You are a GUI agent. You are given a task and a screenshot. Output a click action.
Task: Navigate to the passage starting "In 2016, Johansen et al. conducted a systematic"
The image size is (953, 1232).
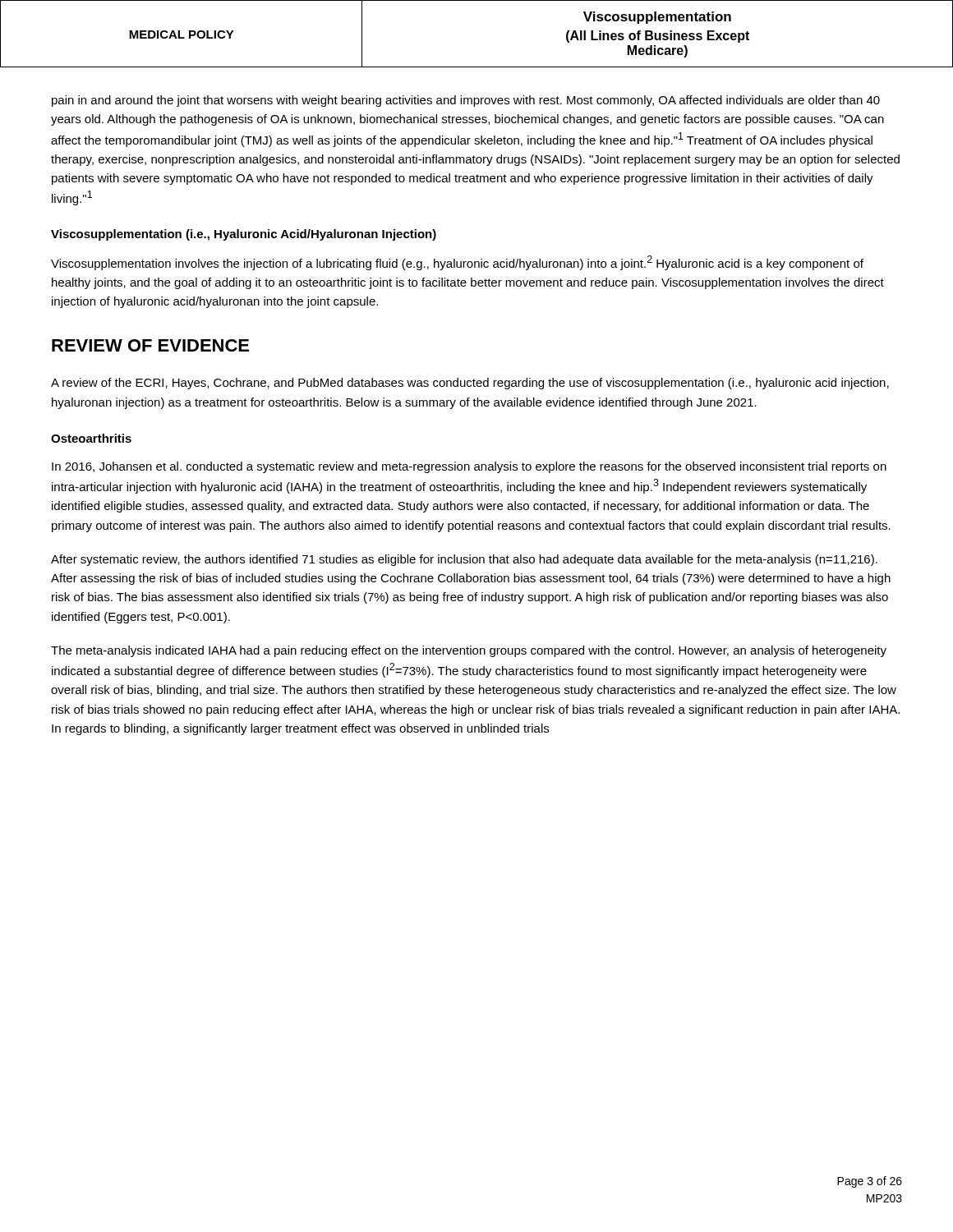coord(476,495)
